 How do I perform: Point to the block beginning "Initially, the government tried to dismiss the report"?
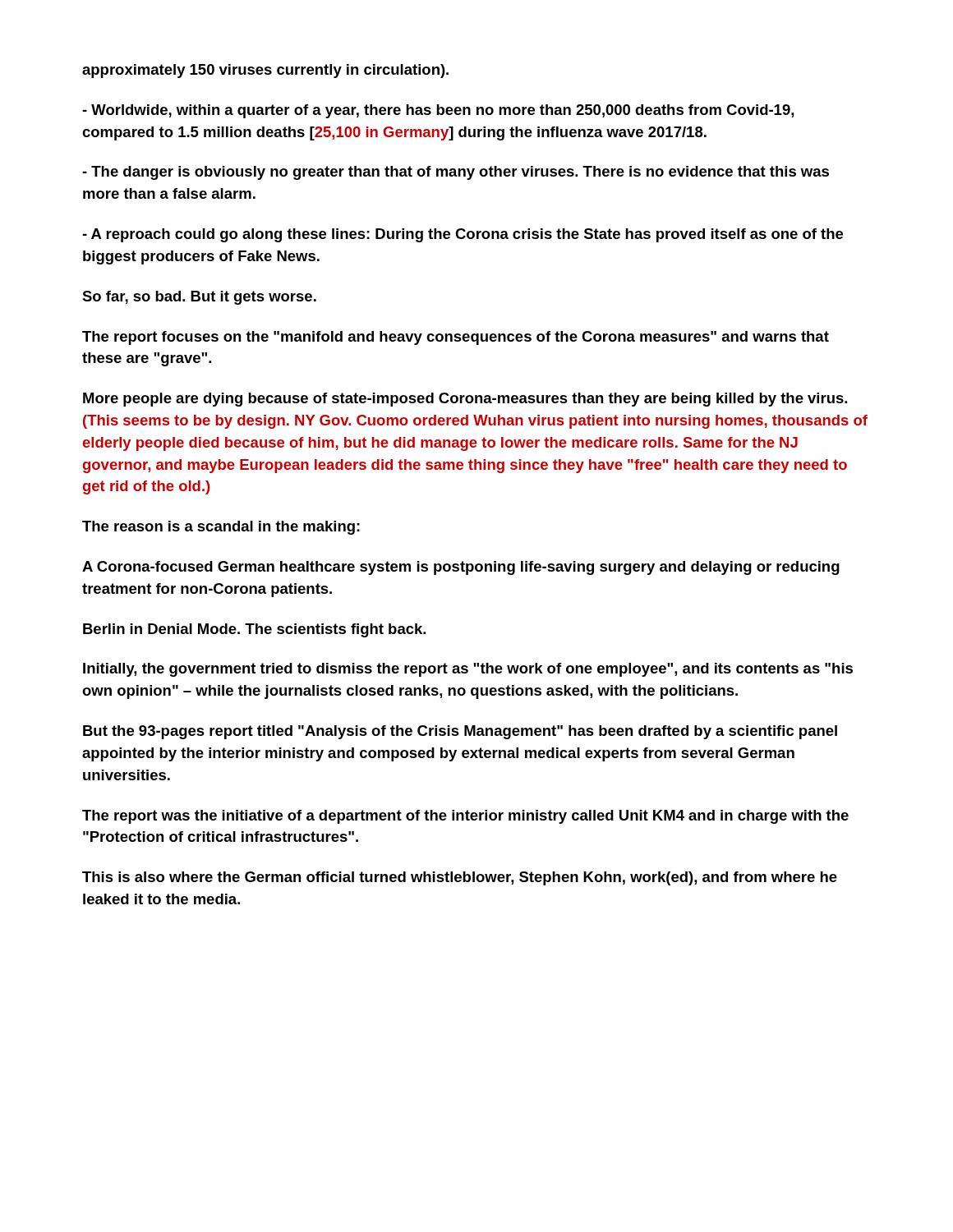[x=468, y=680]
